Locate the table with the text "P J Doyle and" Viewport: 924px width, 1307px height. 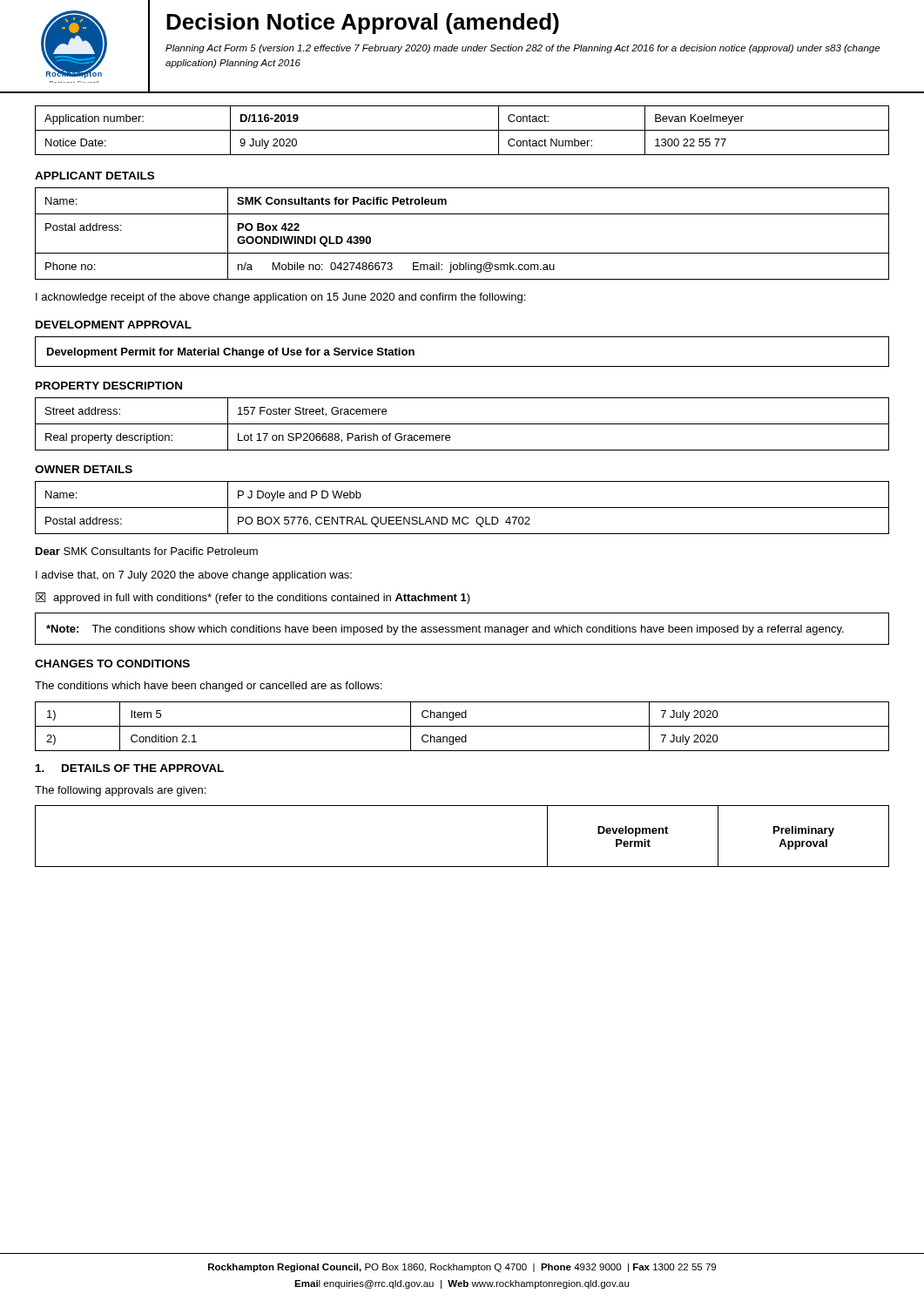pyautogui.click(x=462, y=507)
